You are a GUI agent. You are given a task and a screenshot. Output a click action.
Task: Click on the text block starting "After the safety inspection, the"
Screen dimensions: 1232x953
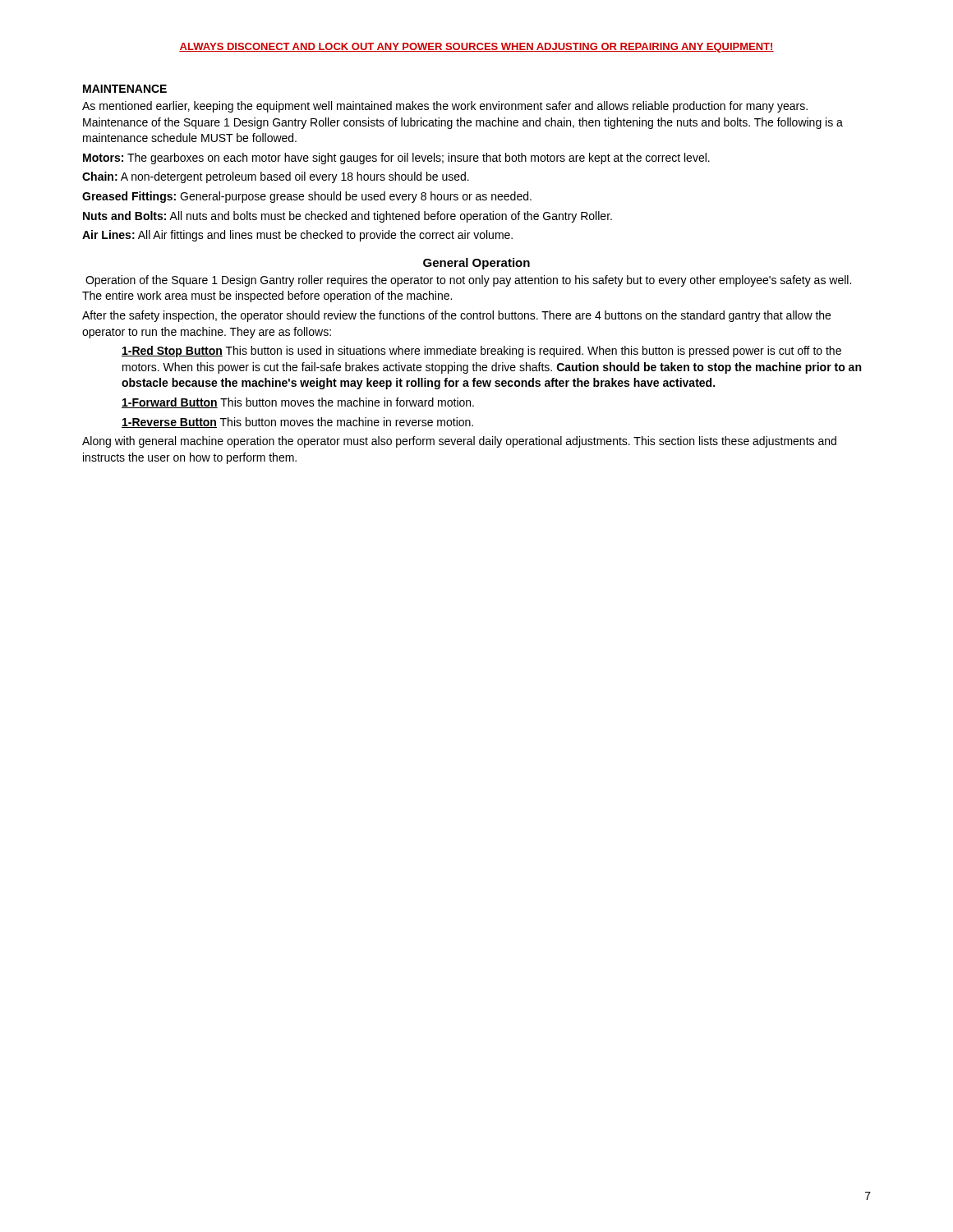[457, 323]
